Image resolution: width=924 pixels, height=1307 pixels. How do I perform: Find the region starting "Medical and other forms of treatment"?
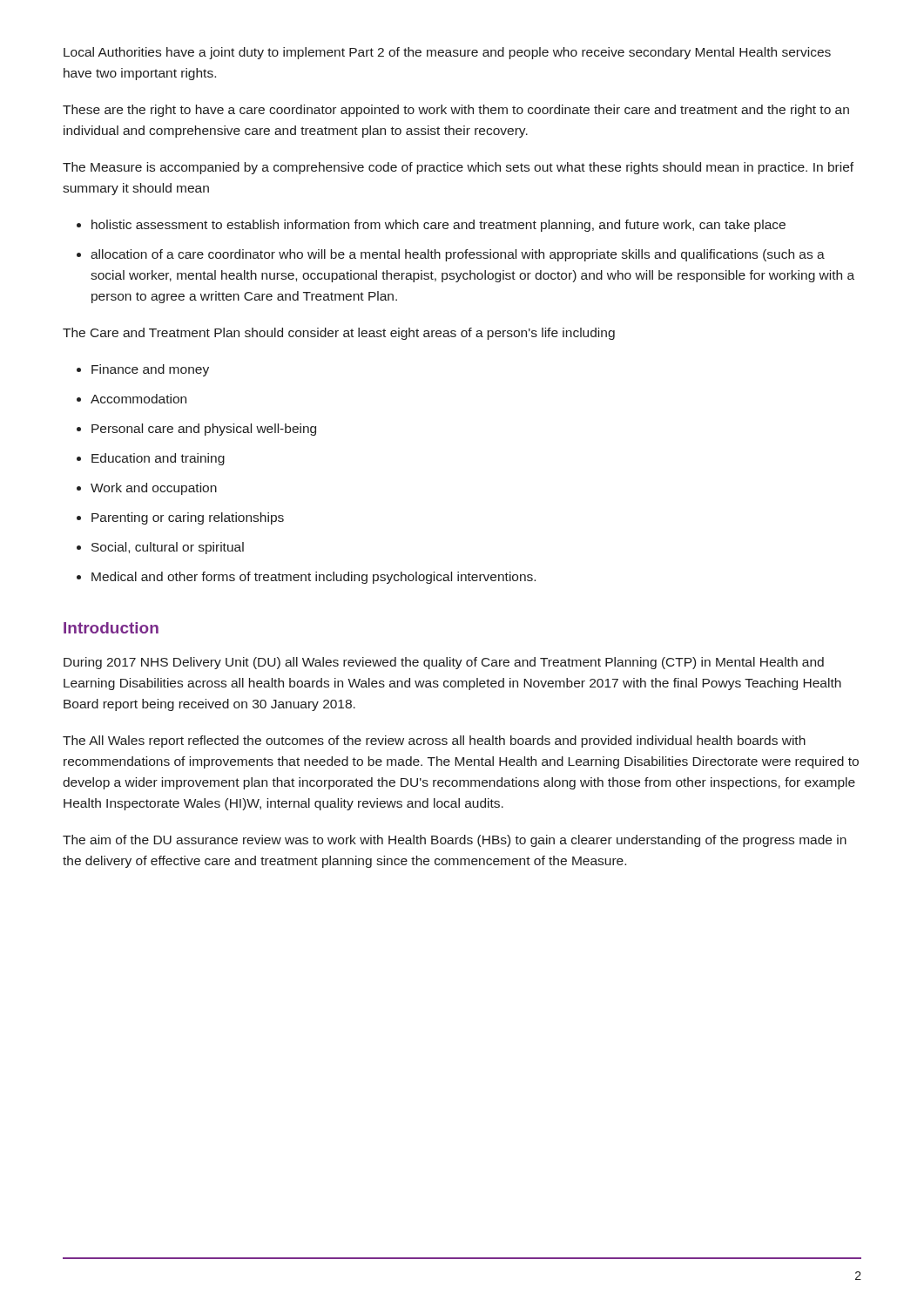click(314, 577)
